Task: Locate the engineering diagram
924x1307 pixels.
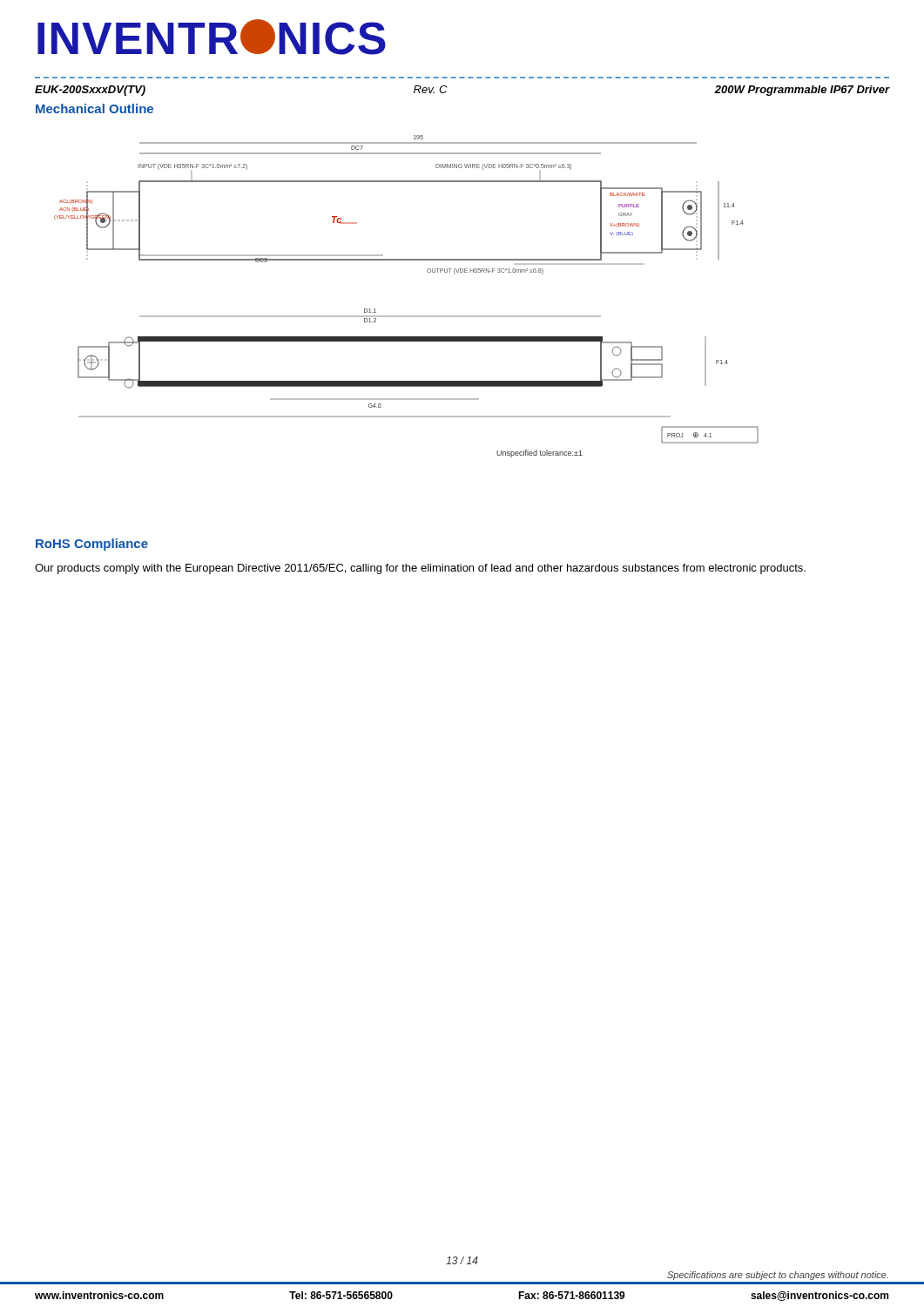Action: [462, 321]
